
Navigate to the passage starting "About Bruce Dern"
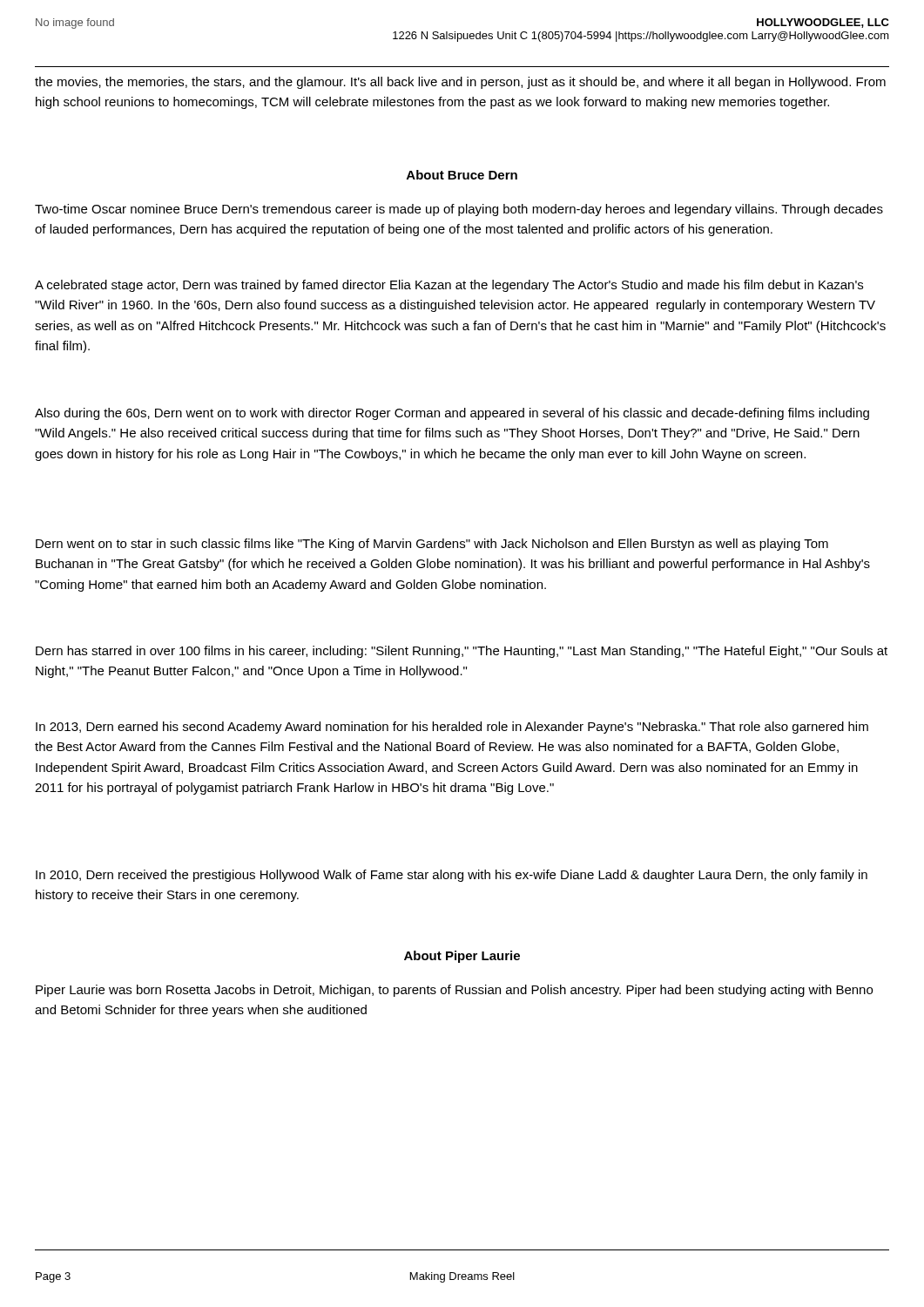coord(462,175)
